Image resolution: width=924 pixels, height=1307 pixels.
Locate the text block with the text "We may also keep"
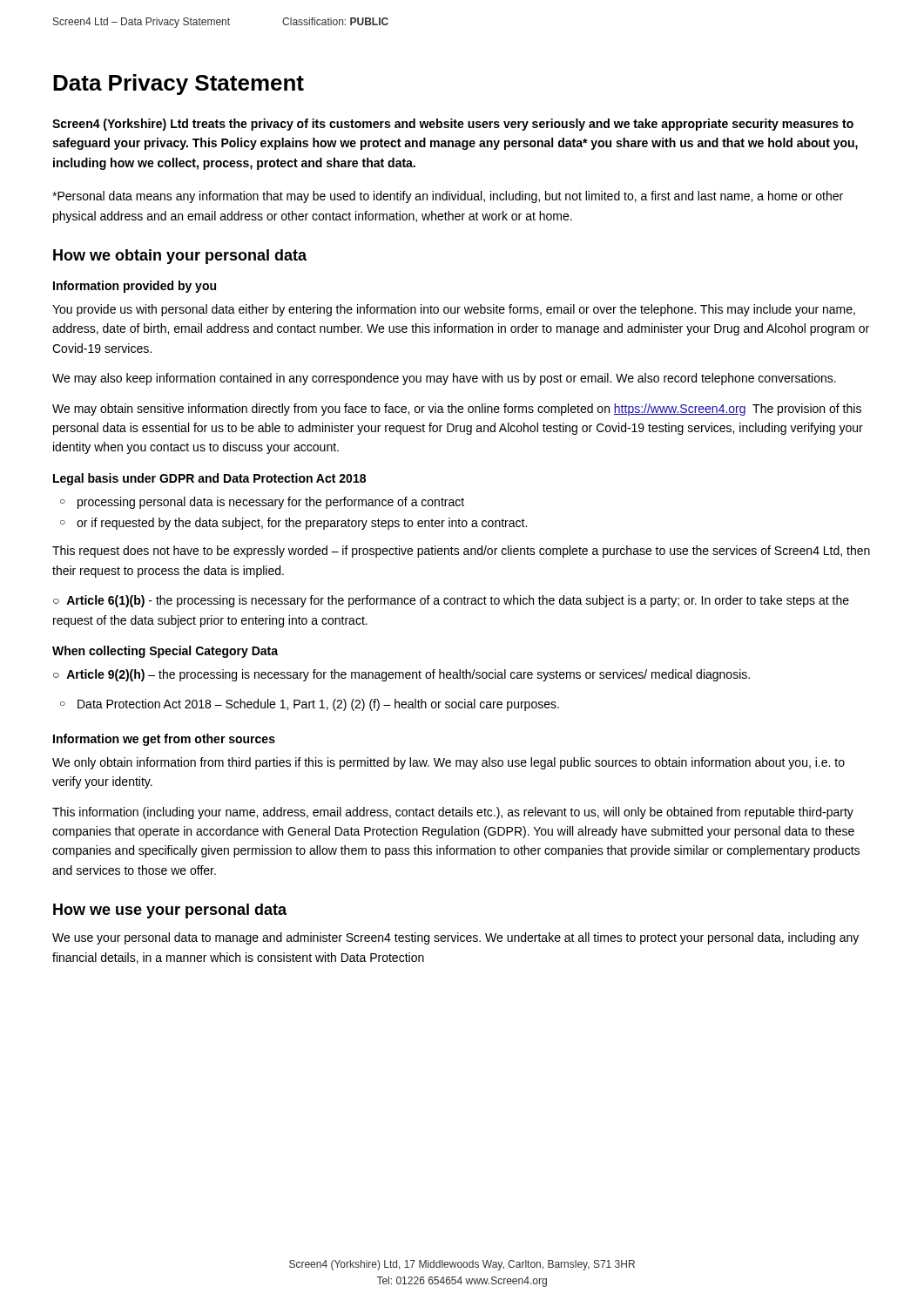pyautogui.click(x=462, y=378)
